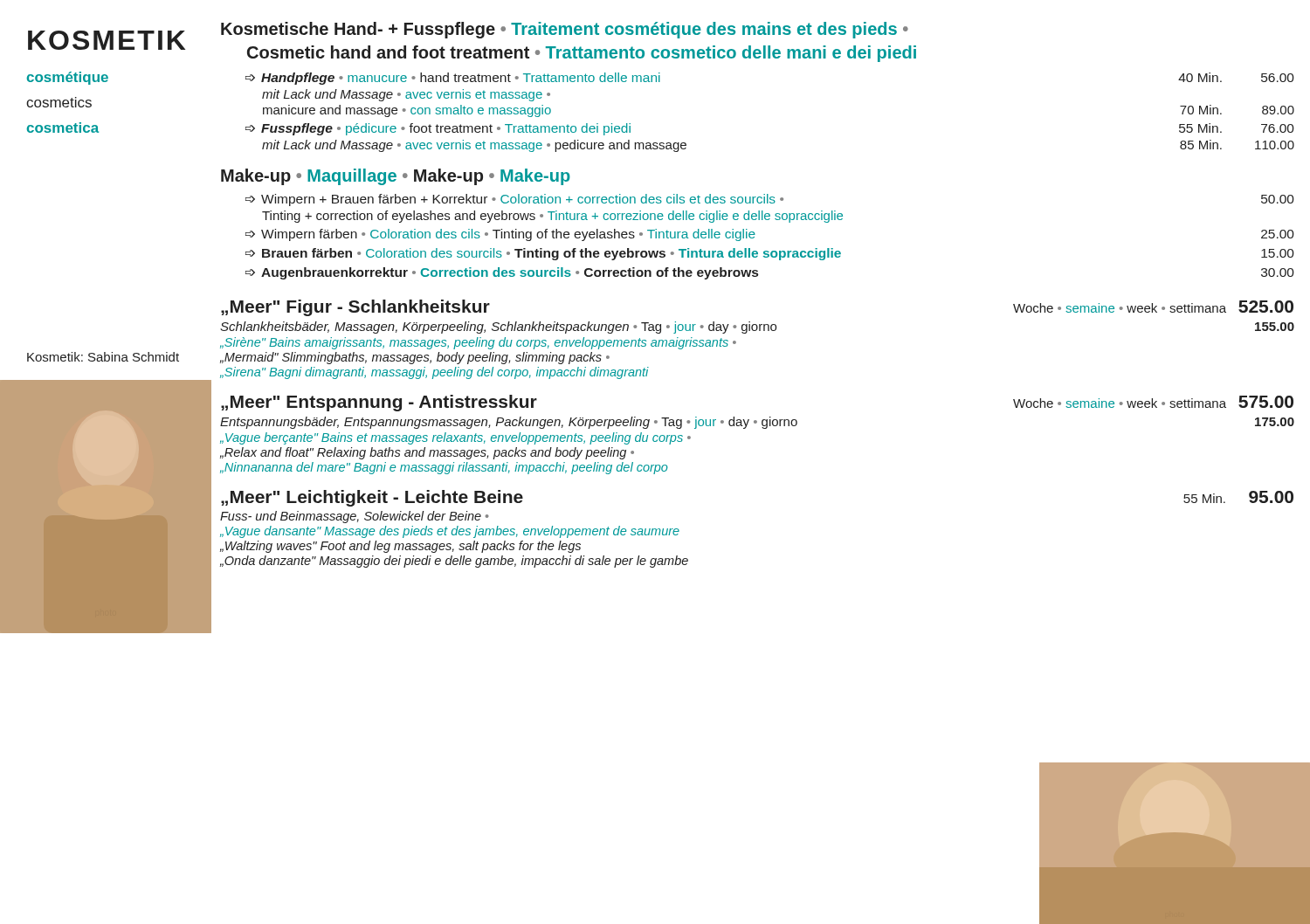1310x924 pixels.
Task: Find the section header with the text "„Meer" Leichtigkeit - Leichte"
Action: coord(372,498)
